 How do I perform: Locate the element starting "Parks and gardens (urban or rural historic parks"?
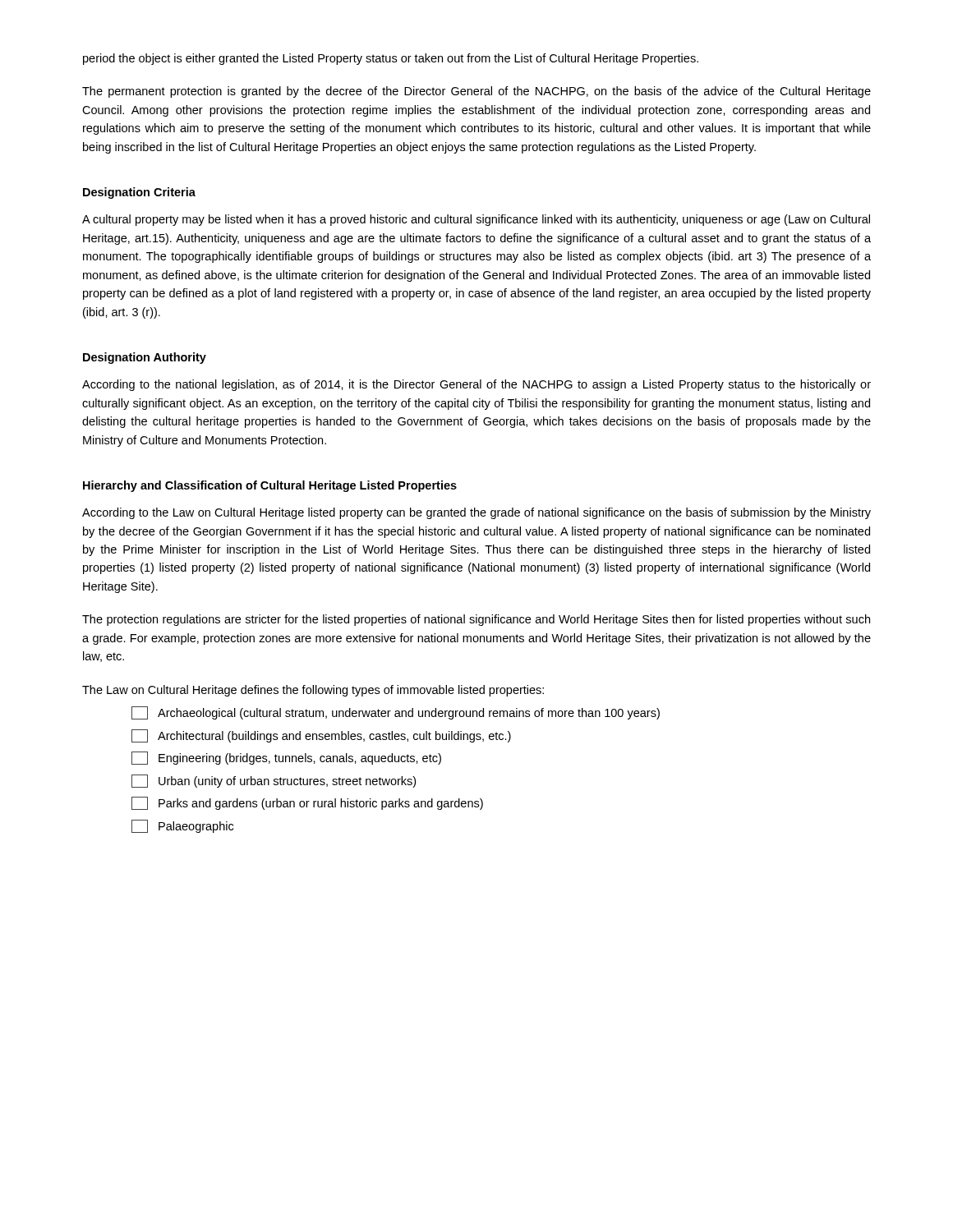pos(307,803)
